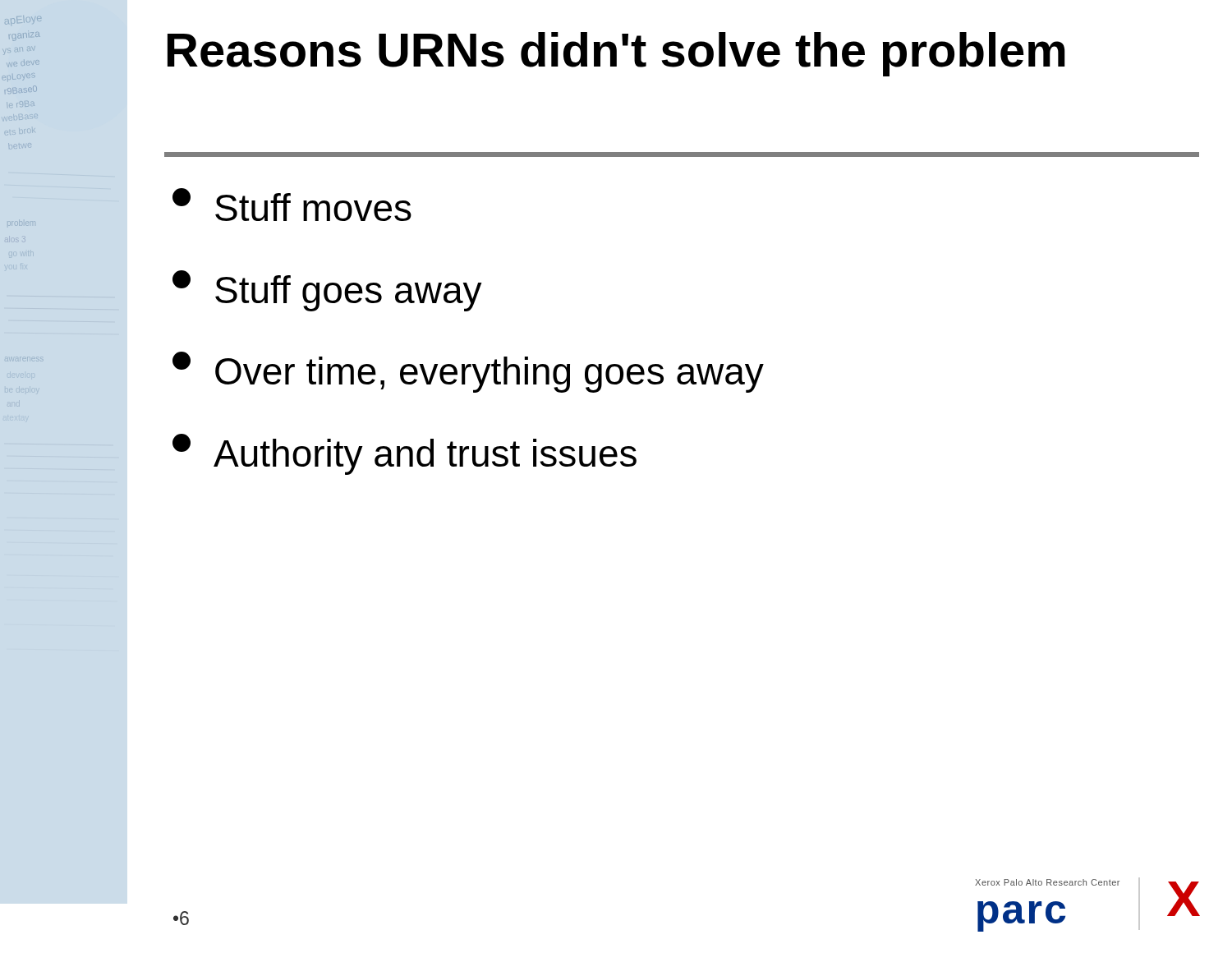The width and height of the screenshot is (1232, 953).
Task: Click on the passage starting "Reasons URNs didn't solve the problem"
Action: tap(682, 50)
